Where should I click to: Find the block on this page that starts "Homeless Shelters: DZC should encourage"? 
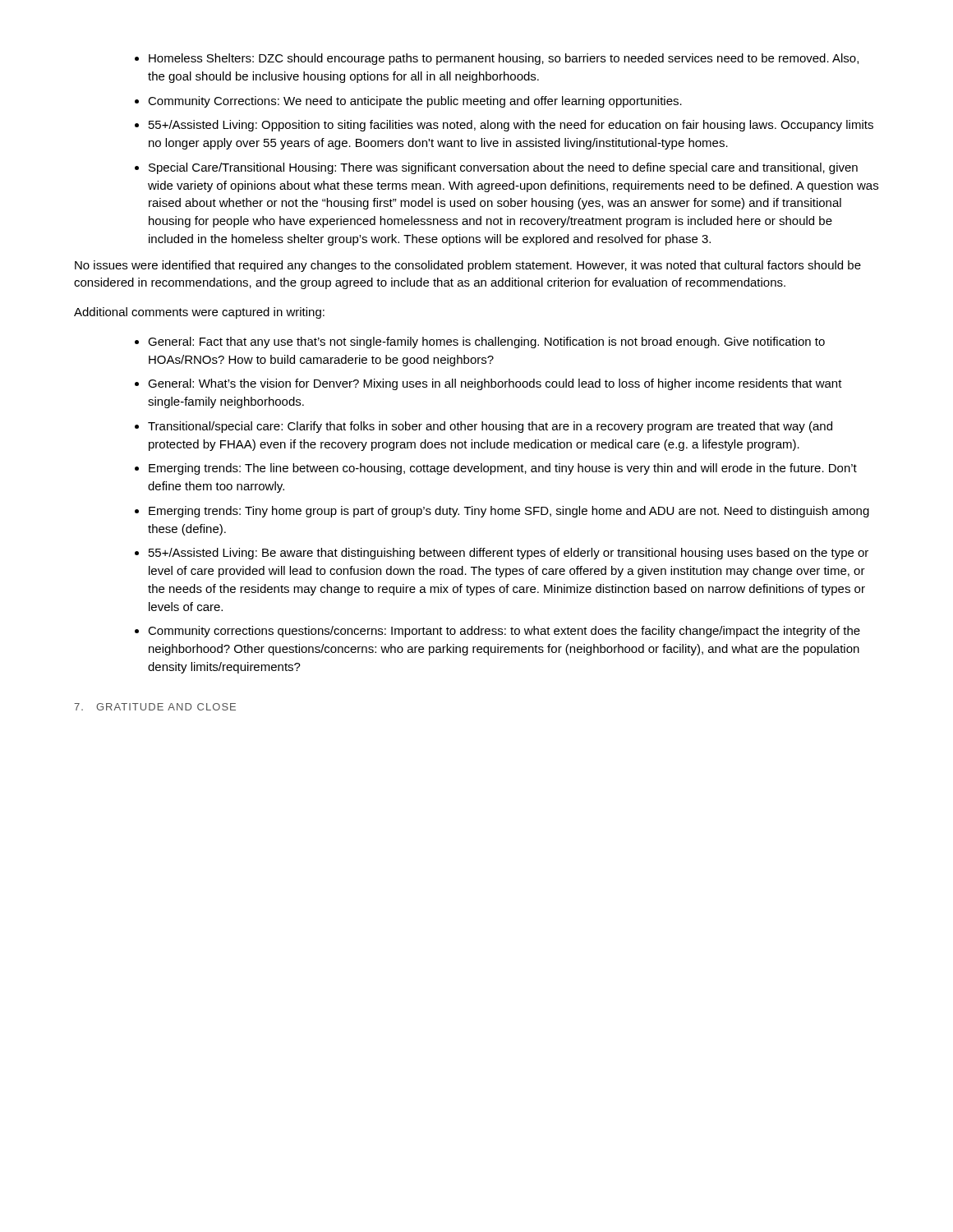click(513, 67)
